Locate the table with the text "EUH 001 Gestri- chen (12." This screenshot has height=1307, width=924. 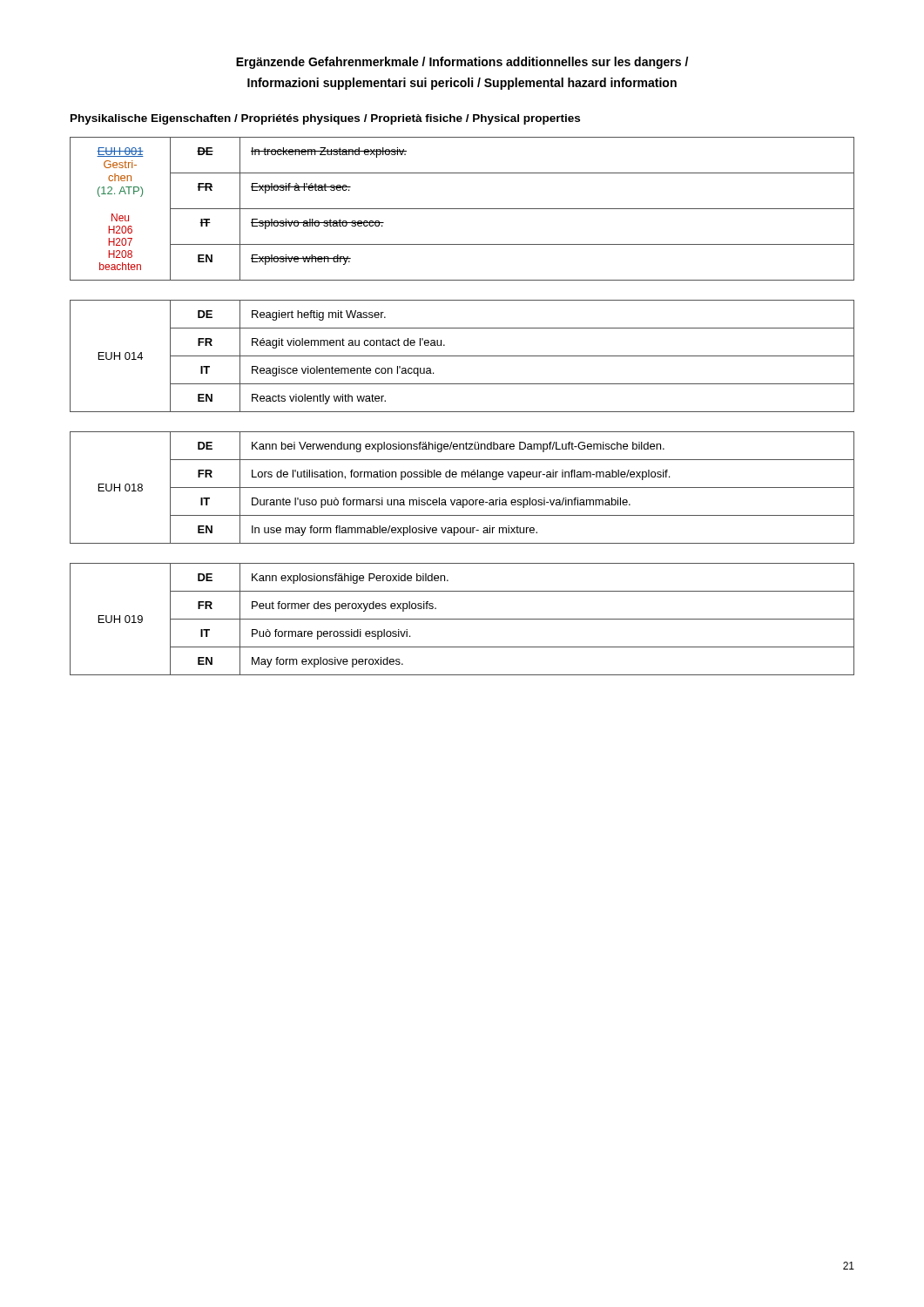click(x=462, y=208)
